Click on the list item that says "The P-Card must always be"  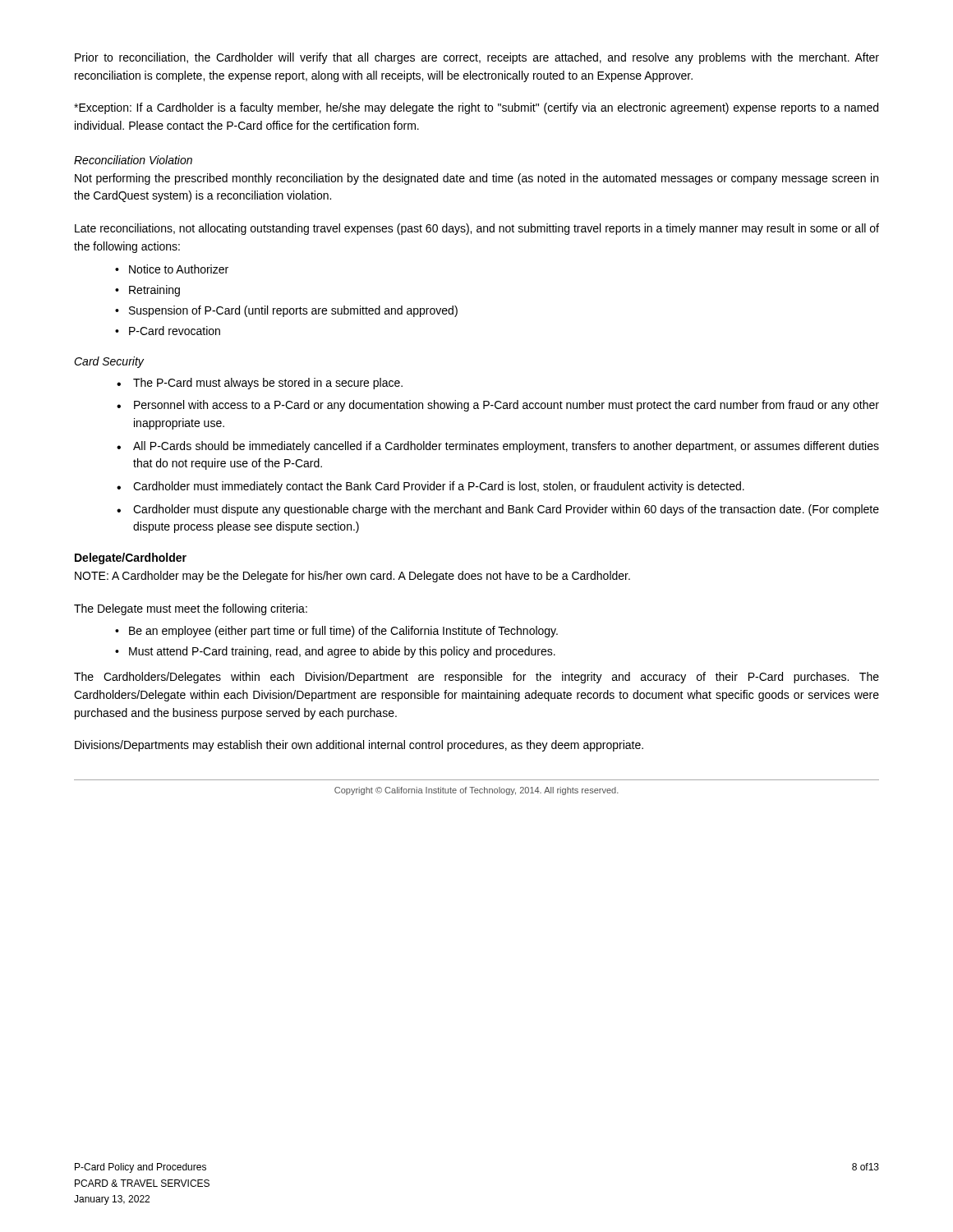pos(268,382)
